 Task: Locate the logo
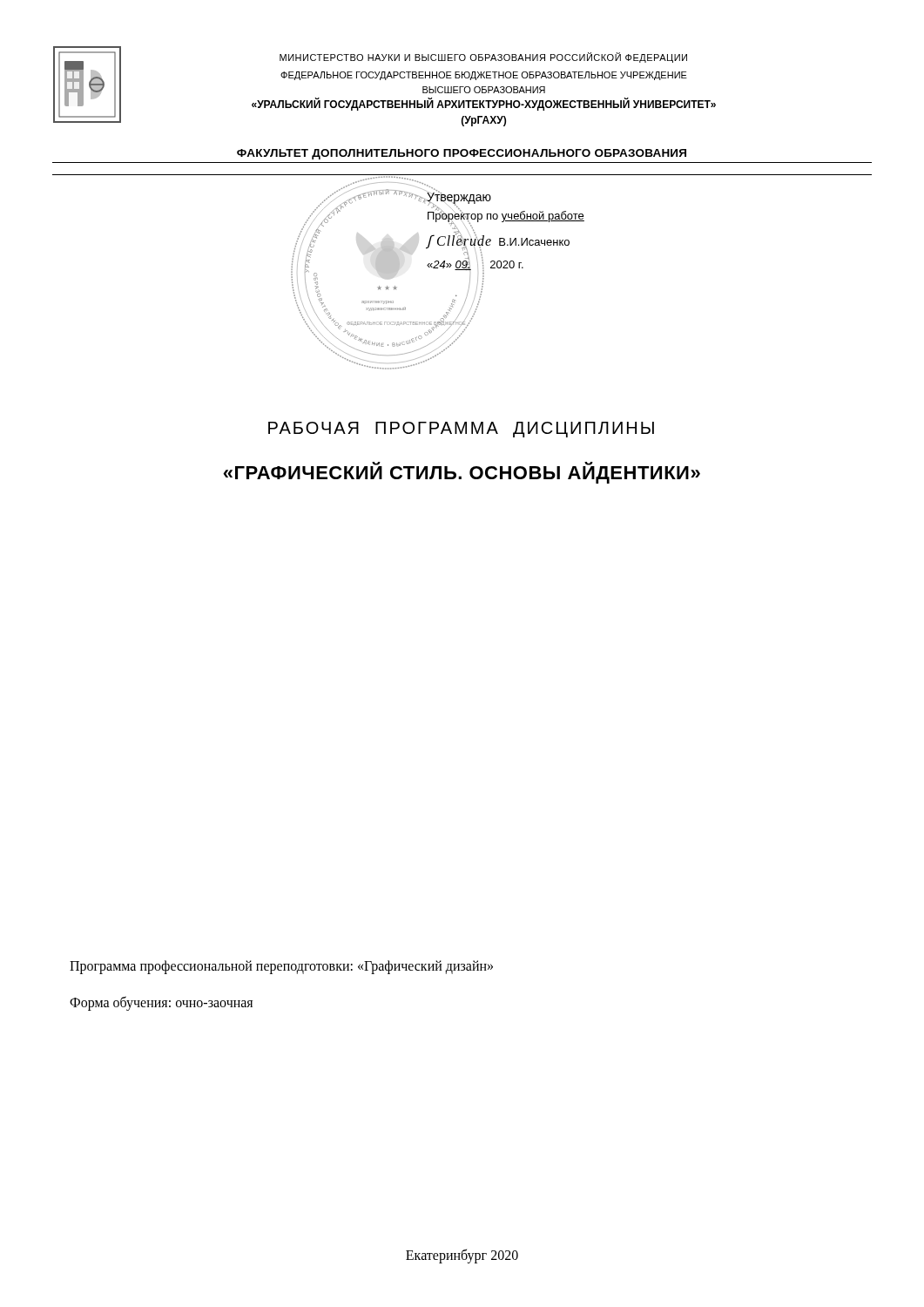(87, 85)
